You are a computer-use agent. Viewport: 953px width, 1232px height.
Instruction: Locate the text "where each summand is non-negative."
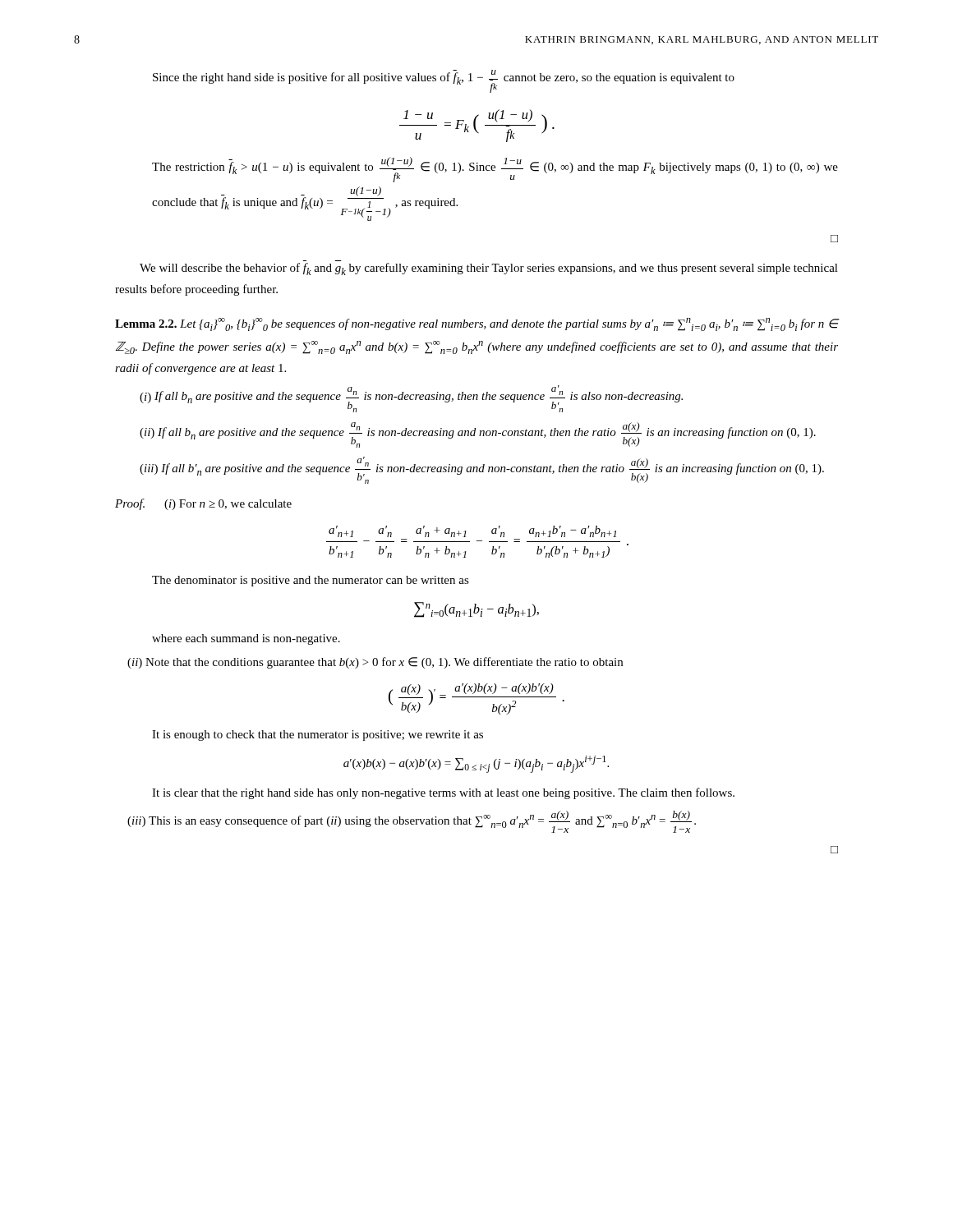point(246,638)
